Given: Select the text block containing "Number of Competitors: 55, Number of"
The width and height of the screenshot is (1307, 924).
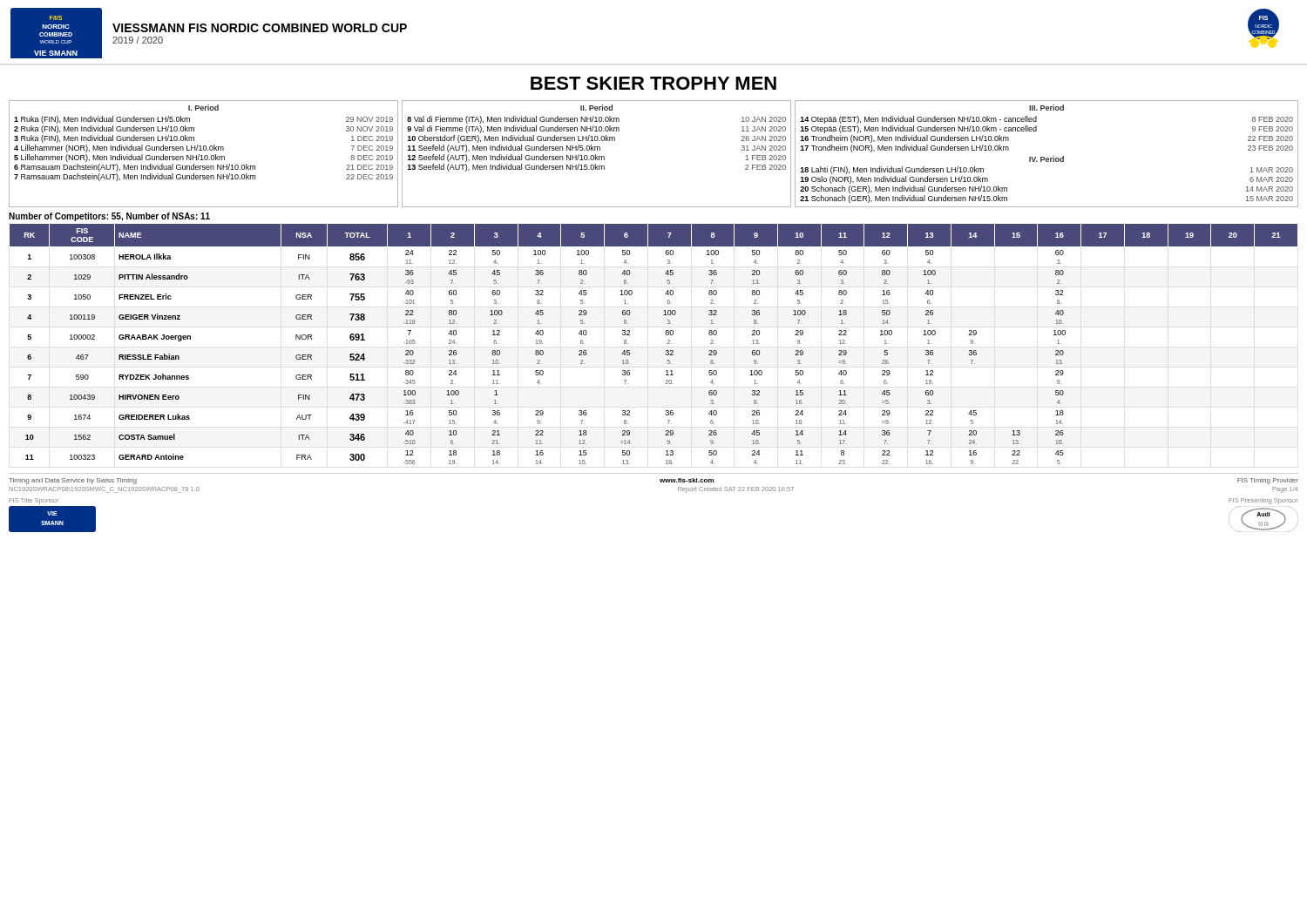Looking at the screenshot, I should pos(109,216).
